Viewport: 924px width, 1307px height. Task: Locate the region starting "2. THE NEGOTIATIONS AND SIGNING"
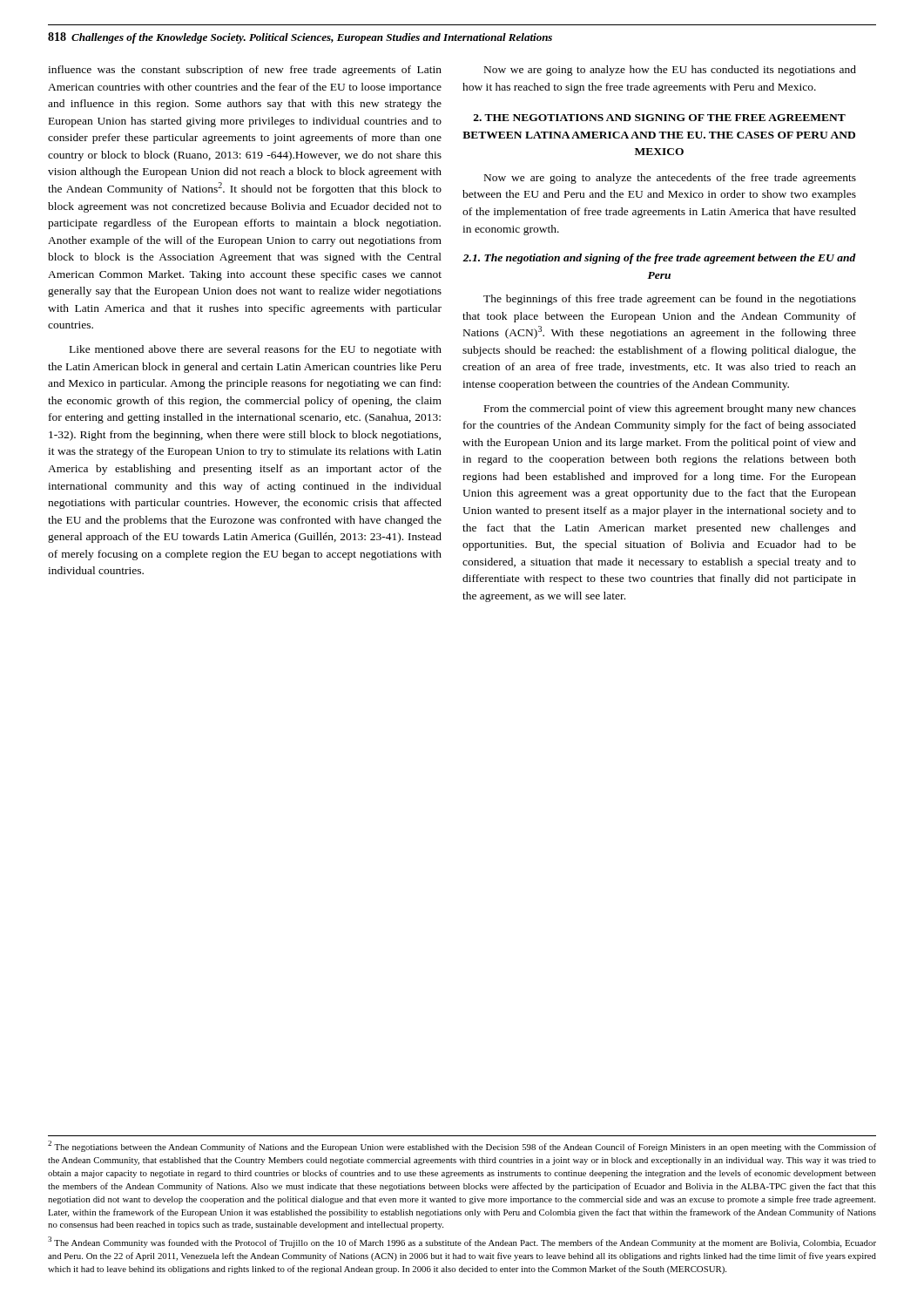tap(659, 134)
